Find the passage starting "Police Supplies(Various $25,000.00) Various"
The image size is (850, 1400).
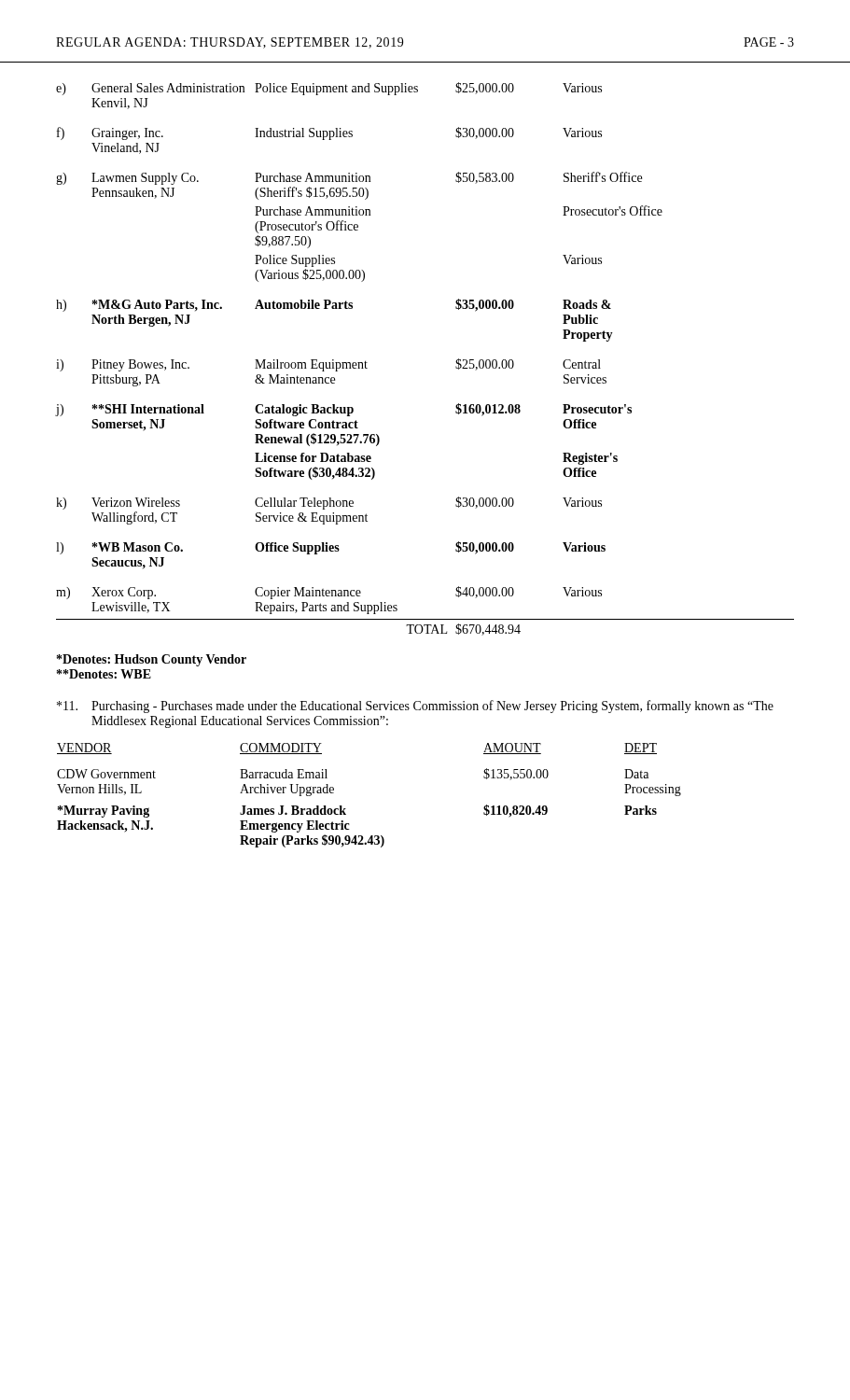pos(294,260)
